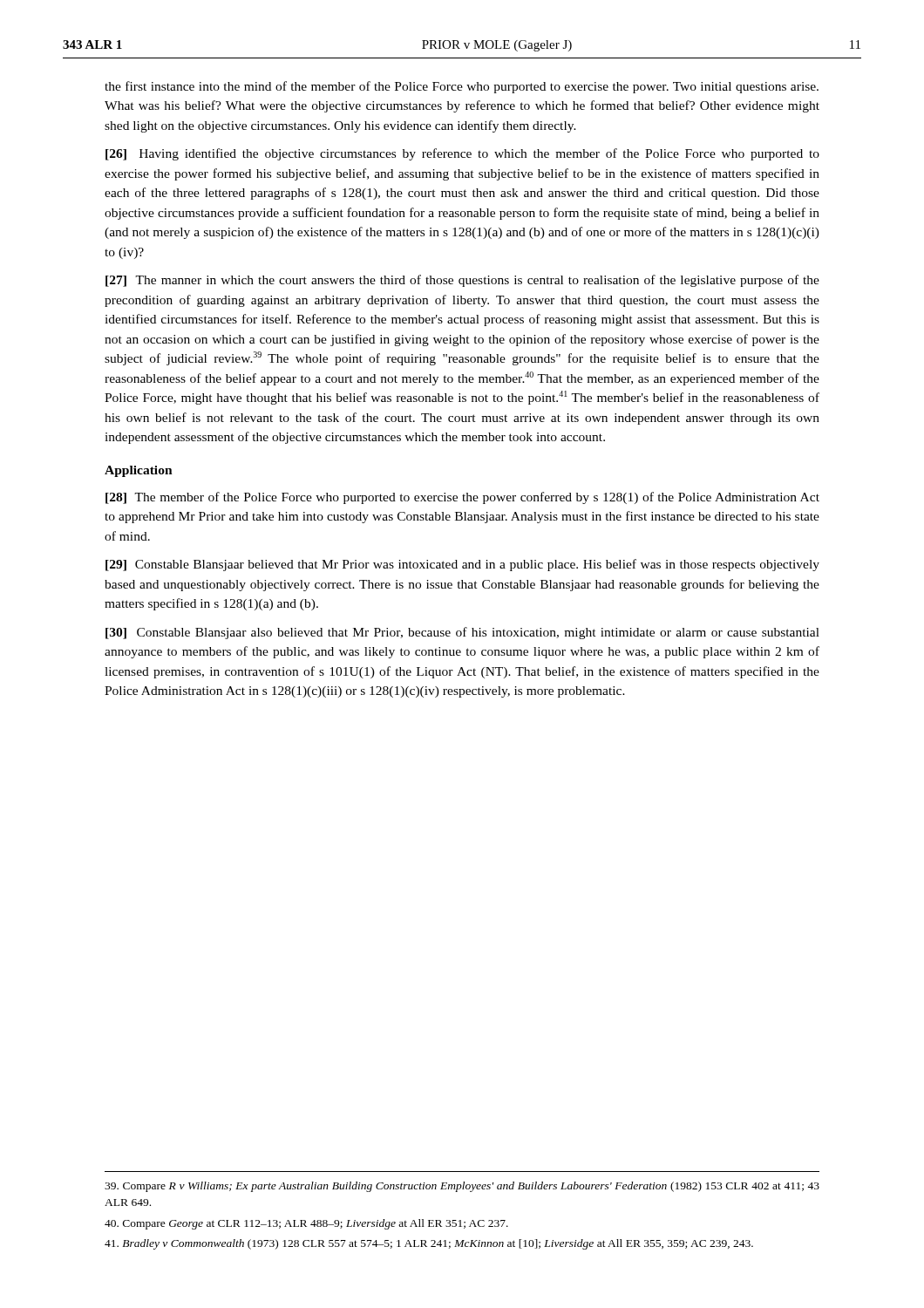
Task: Find the element starting "the first instance into the mind of the"
Action: (462, 105)
